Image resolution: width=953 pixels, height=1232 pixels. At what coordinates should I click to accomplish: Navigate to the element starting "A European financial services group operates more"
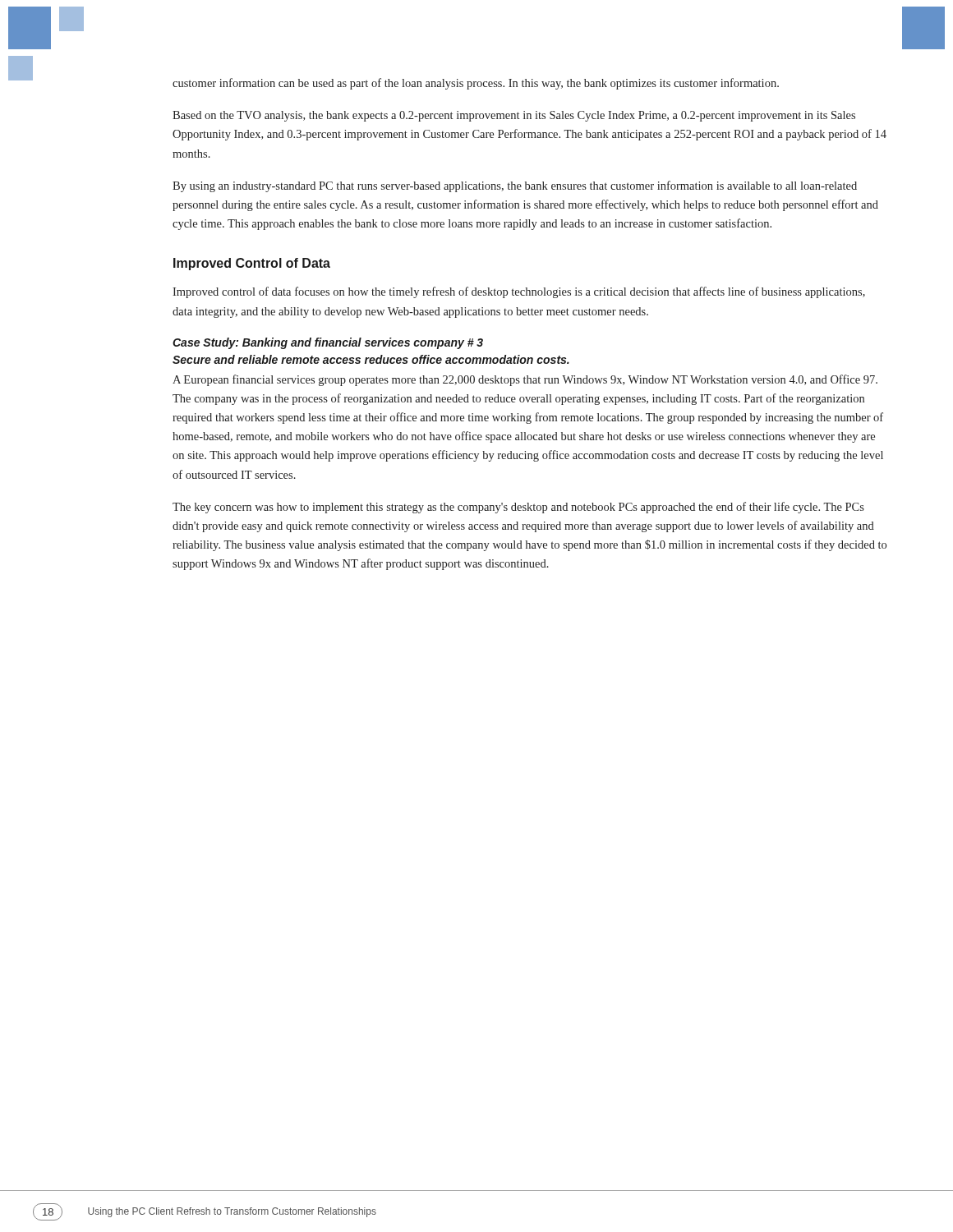[x=530, y=427]
